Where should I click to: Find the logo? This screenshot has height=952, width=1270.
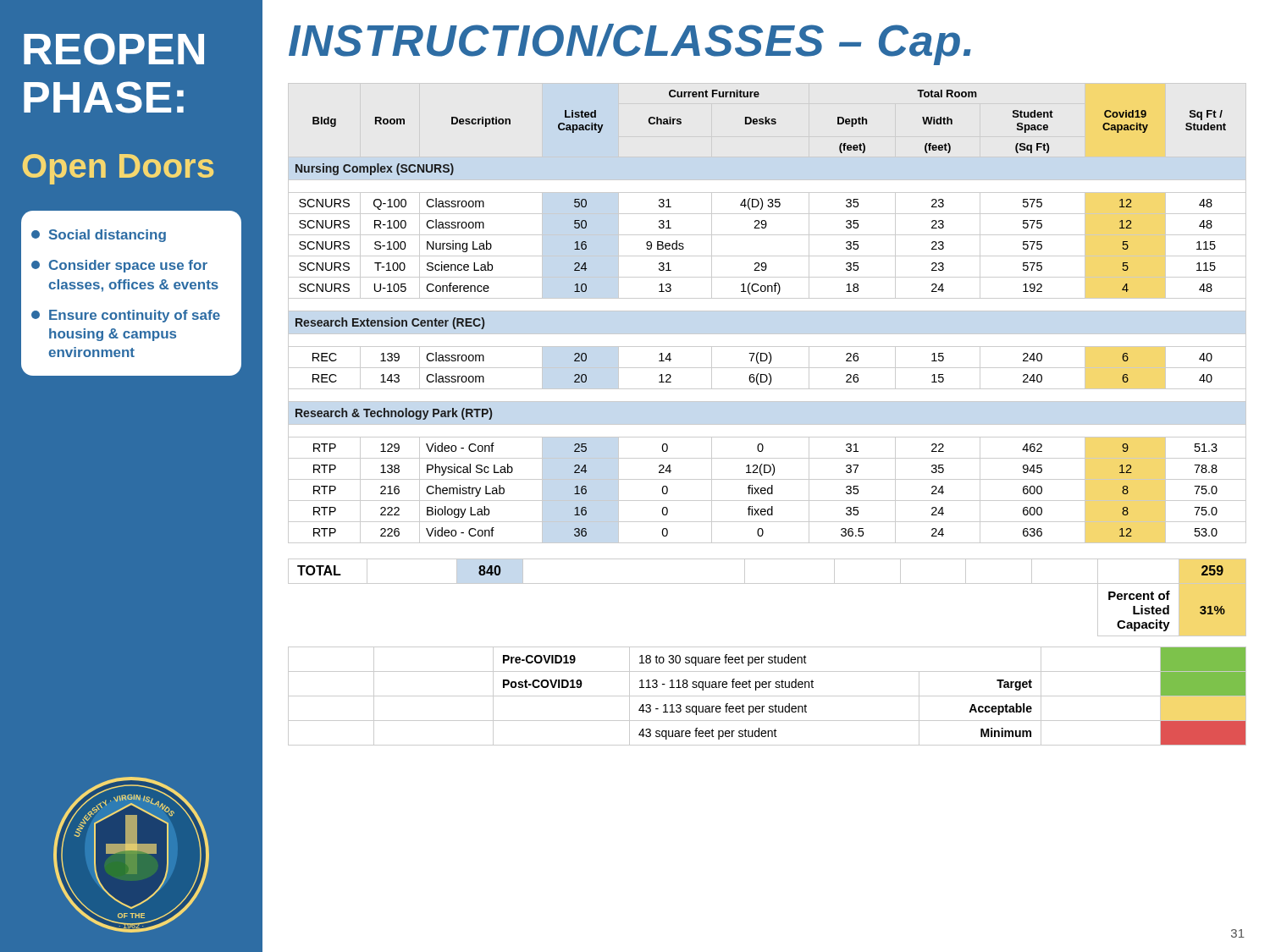131,855
